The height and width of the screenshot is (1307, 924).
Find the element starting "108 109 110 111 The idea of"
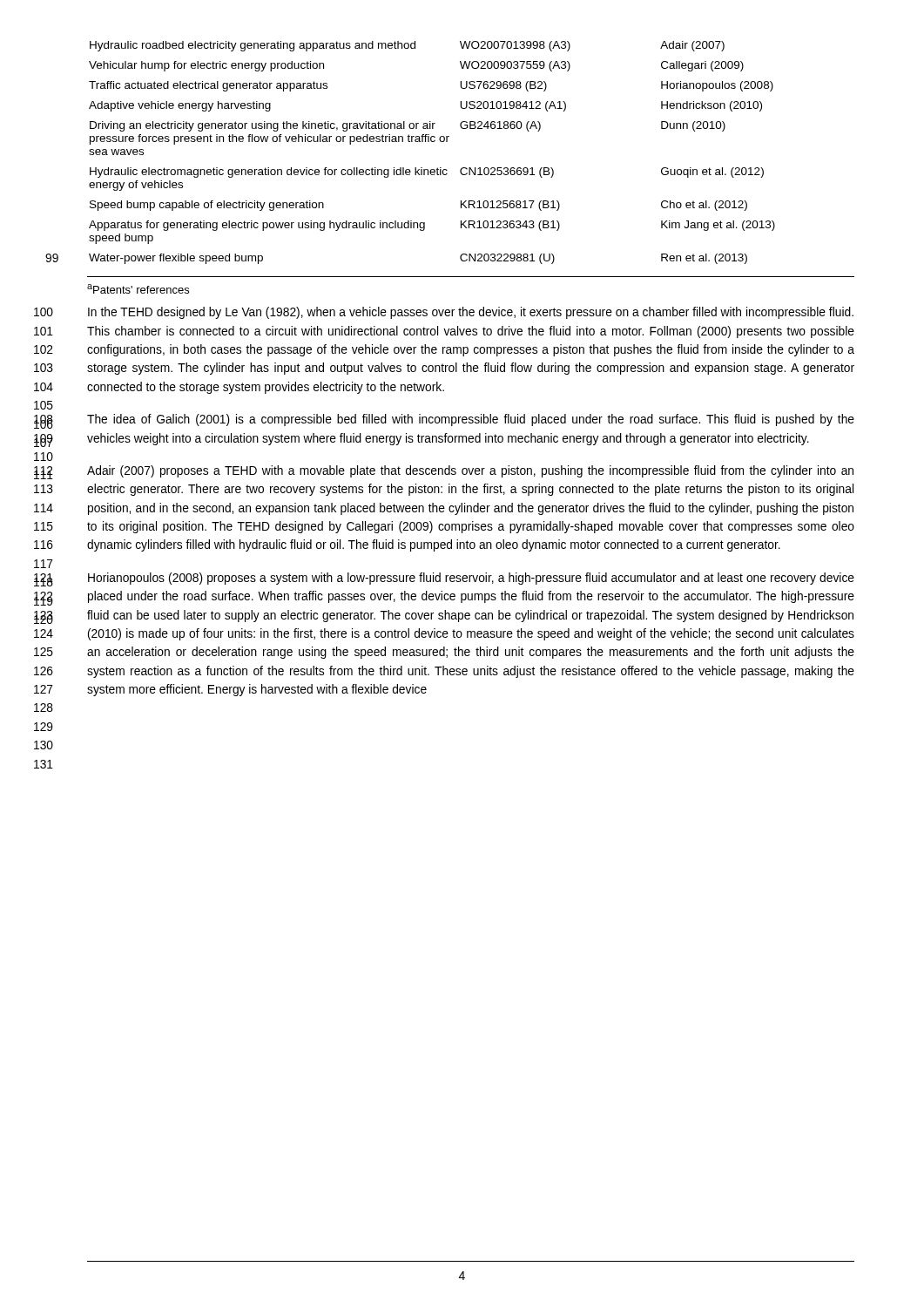tap(471, 429)
